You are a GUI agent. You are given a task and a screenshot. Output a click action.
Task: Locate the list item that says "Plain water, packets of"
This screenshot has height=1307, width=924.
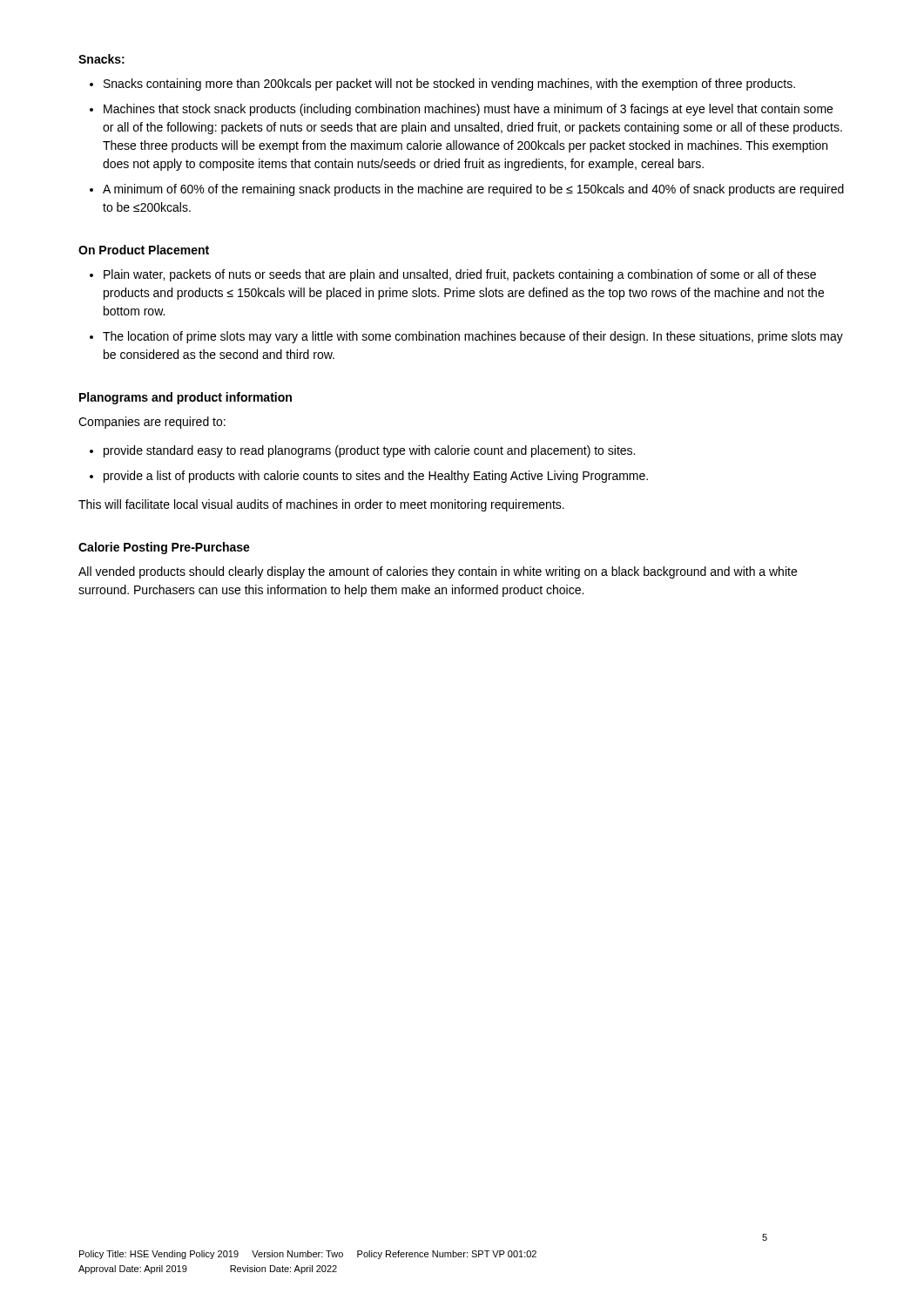(464, 293)
